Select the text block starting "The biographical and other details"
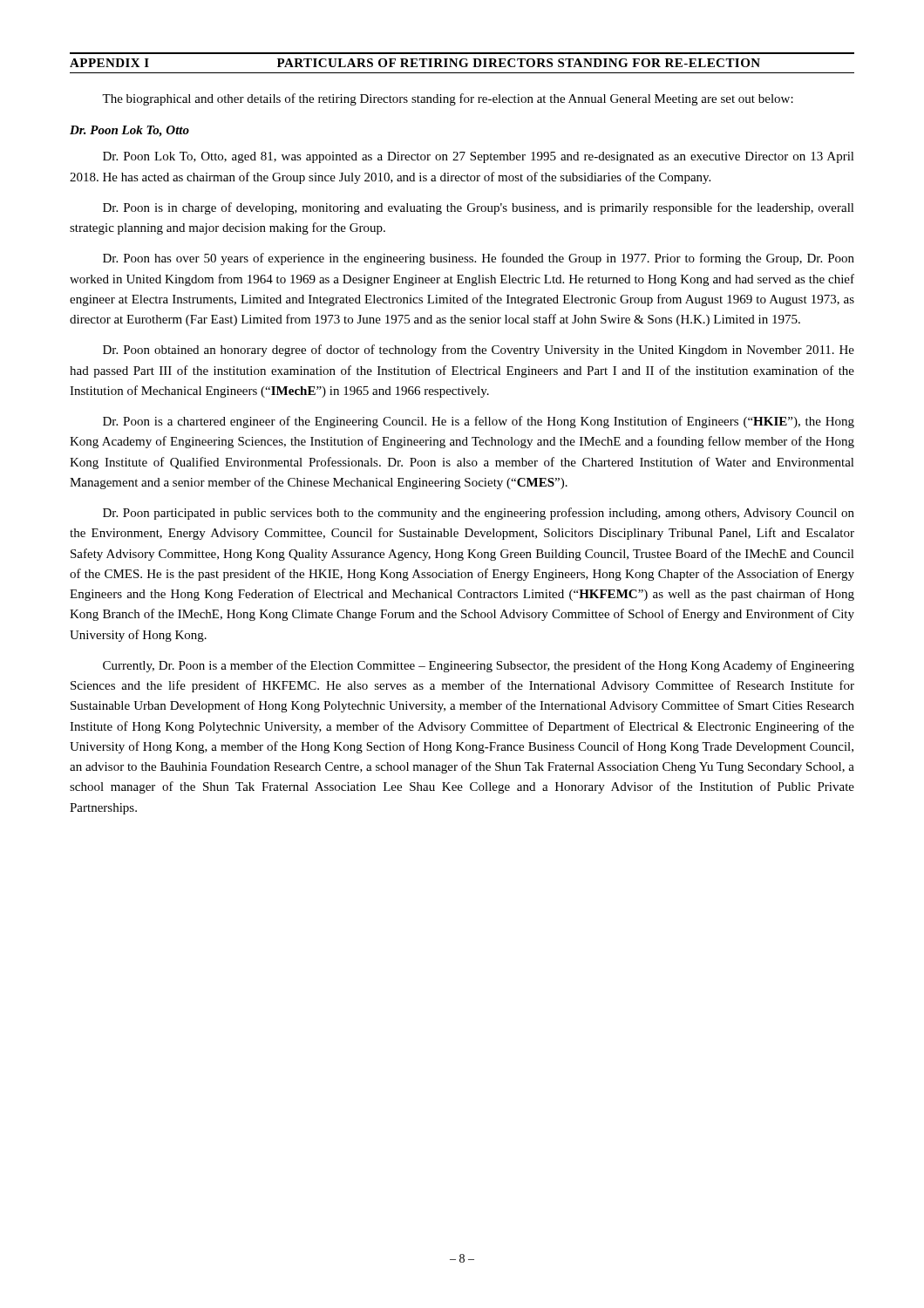 pyautogui.click(x=448, y=99)
